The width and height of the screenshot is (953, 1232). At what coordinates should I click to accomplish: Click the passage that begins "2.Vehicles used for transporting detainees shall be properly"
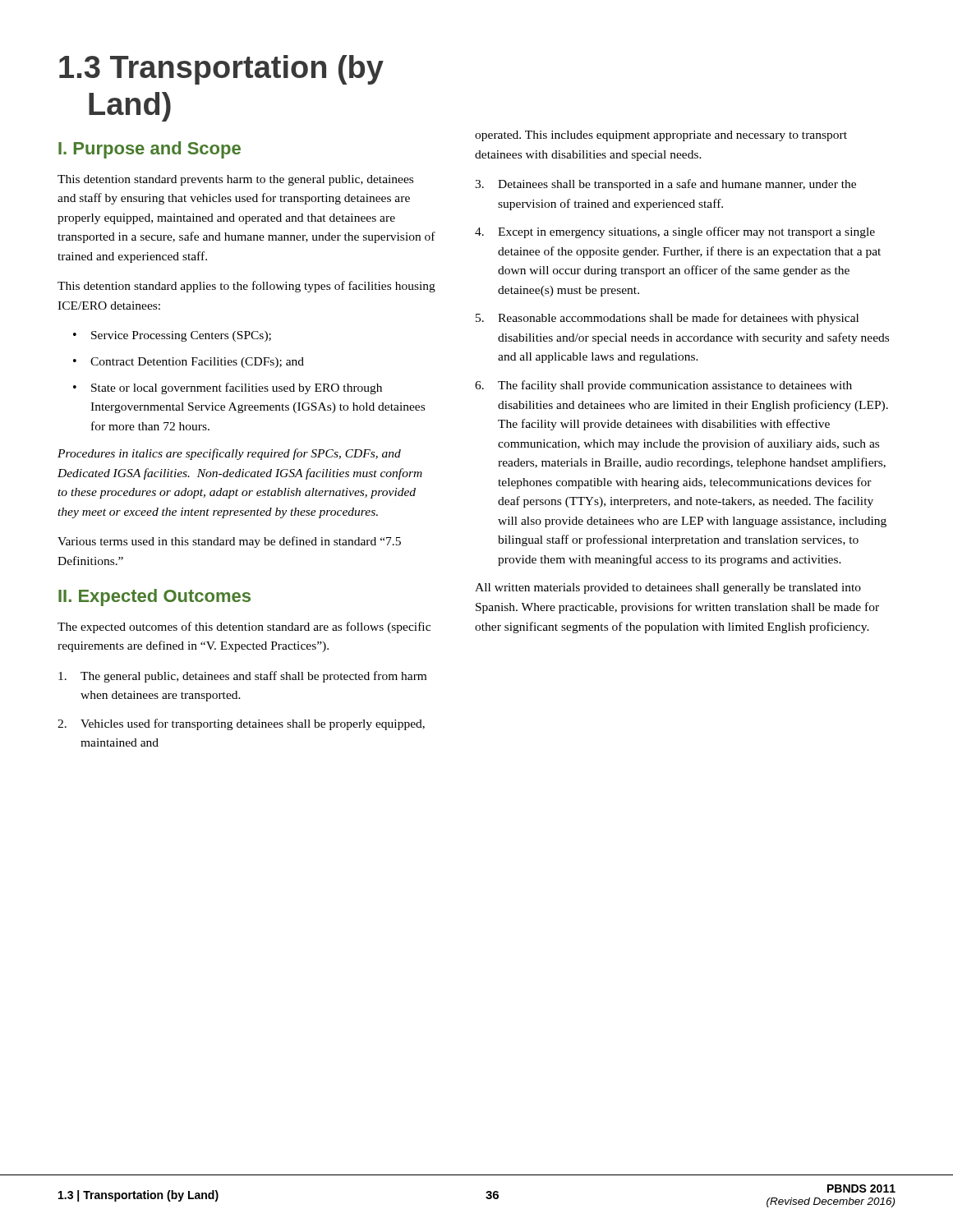pyautogui.click(x=246, y=733)
